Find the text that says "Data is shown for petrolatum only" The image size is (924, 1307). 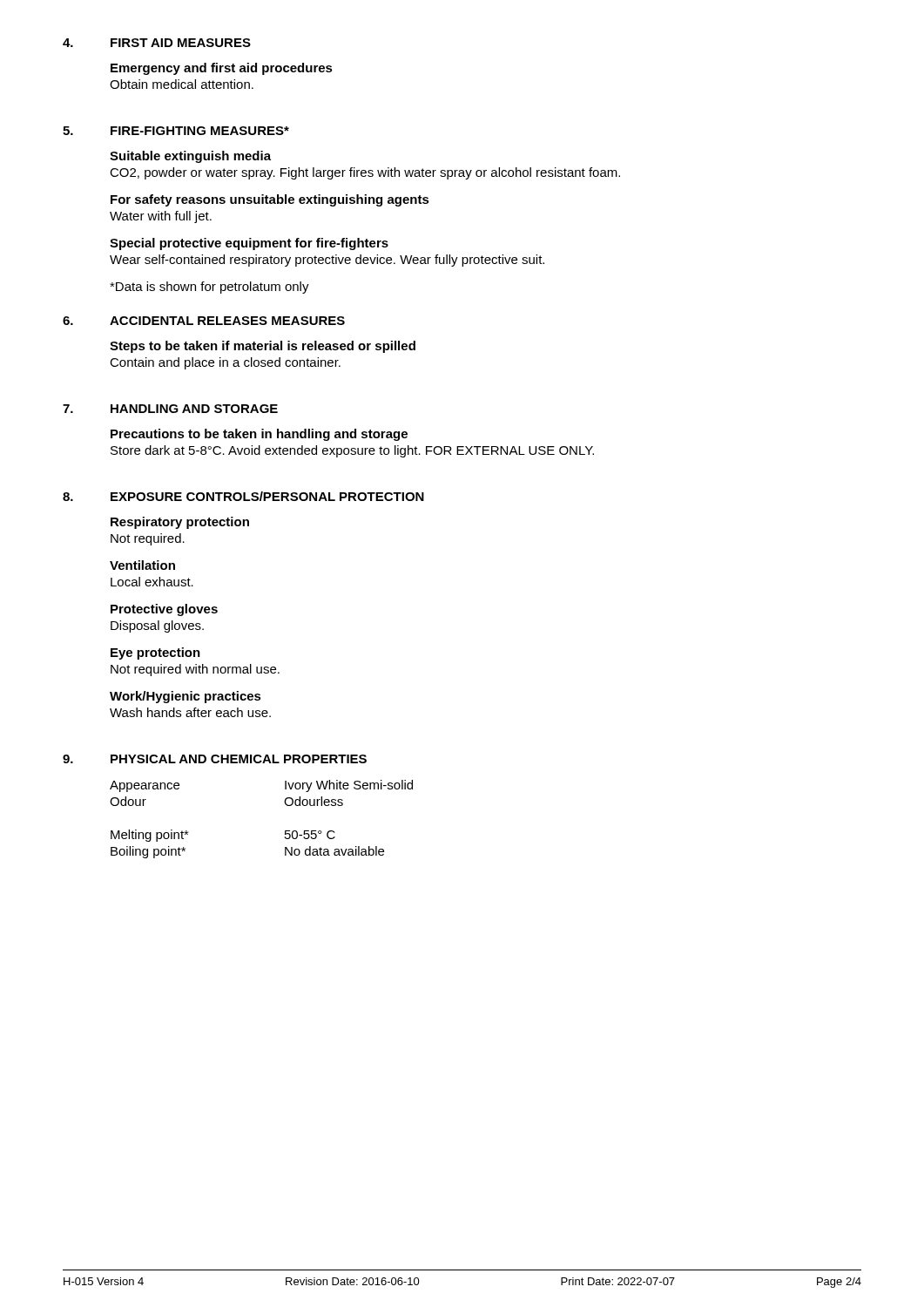tap(209, 286)
